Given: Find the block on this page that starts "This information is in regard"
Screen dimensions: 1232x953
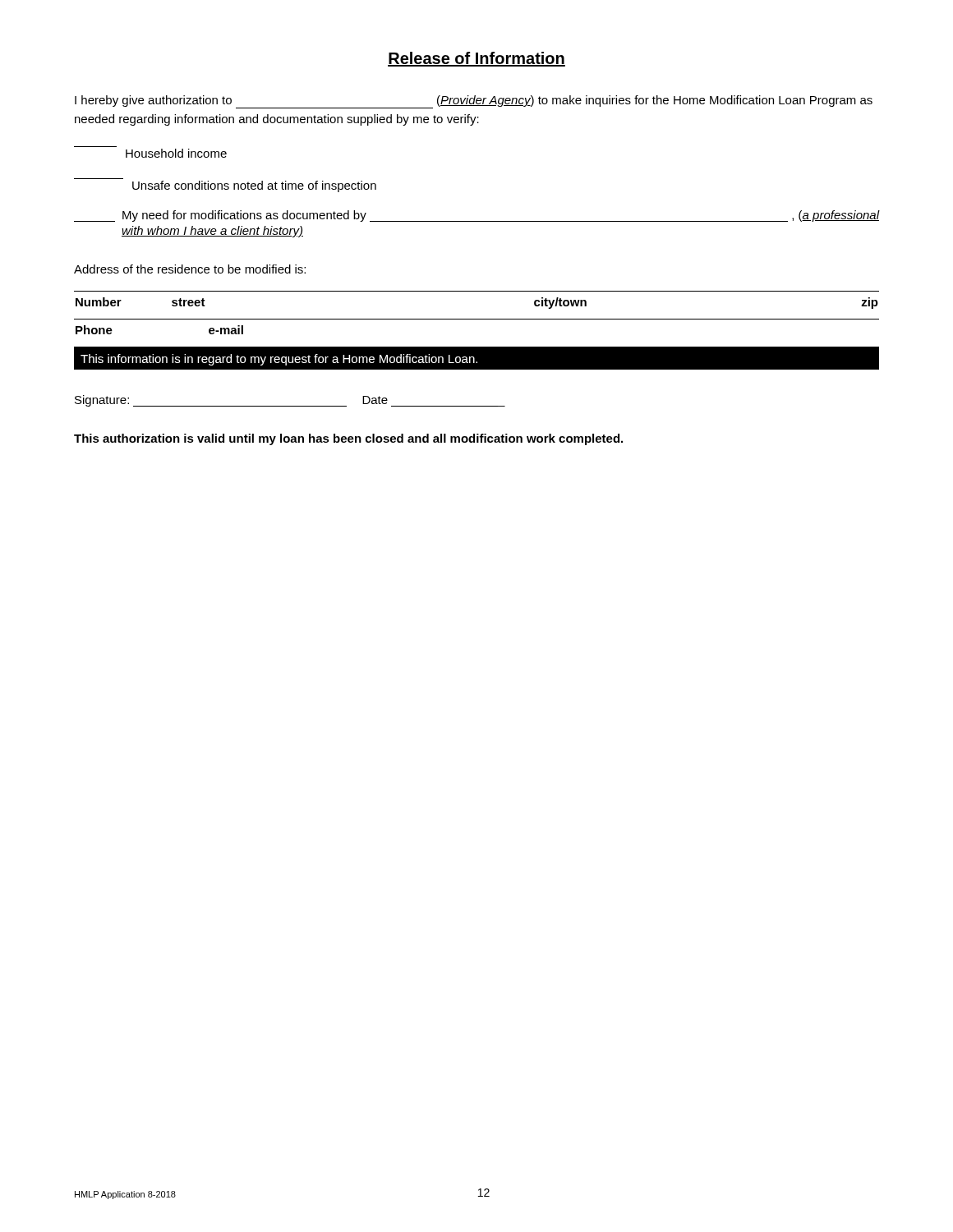Looking at the screenshot, I should point(280,359).
